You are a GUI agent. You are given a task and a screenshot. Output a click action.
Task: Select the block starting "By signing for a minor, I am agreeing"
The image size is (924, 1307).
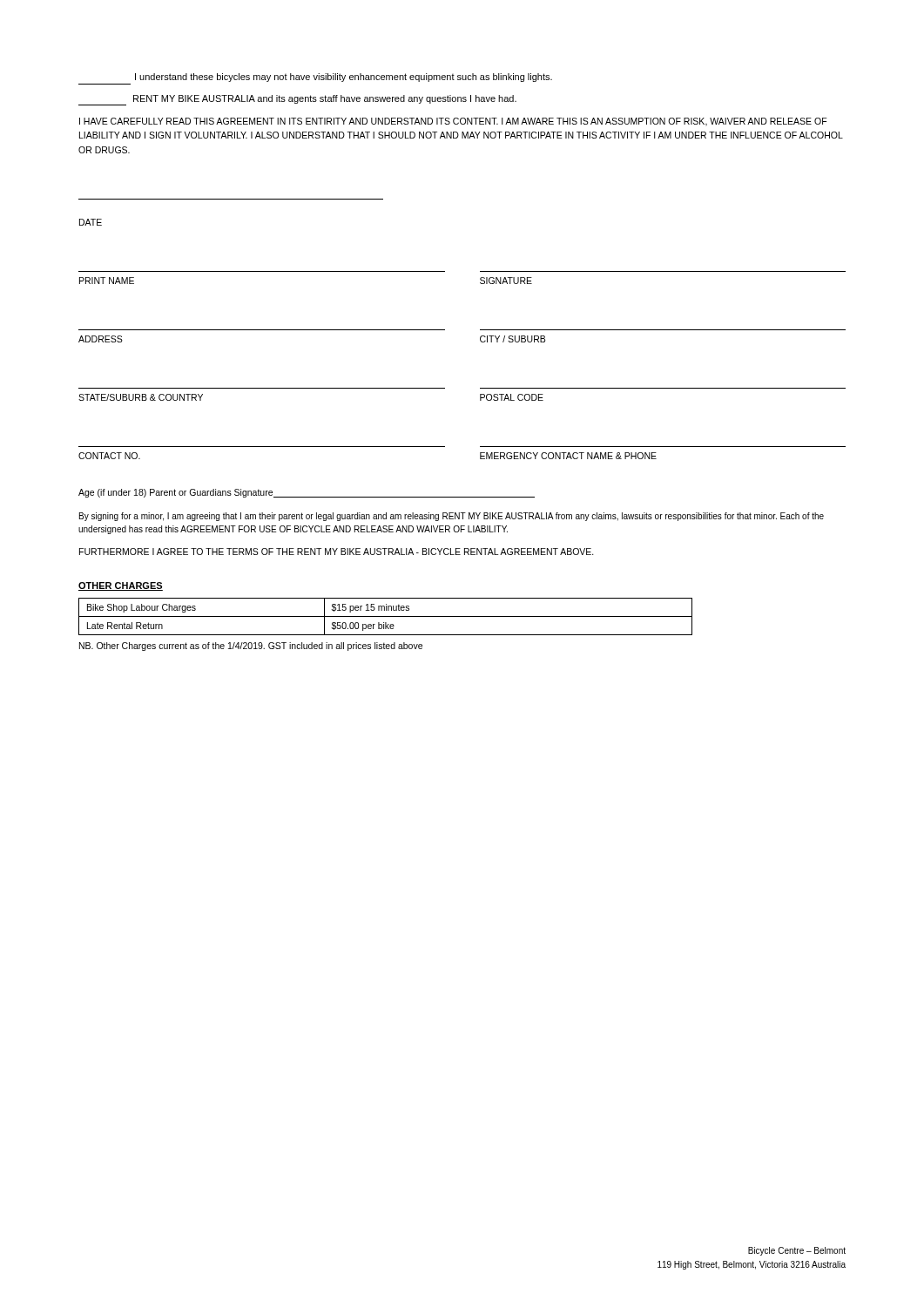pyautogui.click(x=451, y=523)
